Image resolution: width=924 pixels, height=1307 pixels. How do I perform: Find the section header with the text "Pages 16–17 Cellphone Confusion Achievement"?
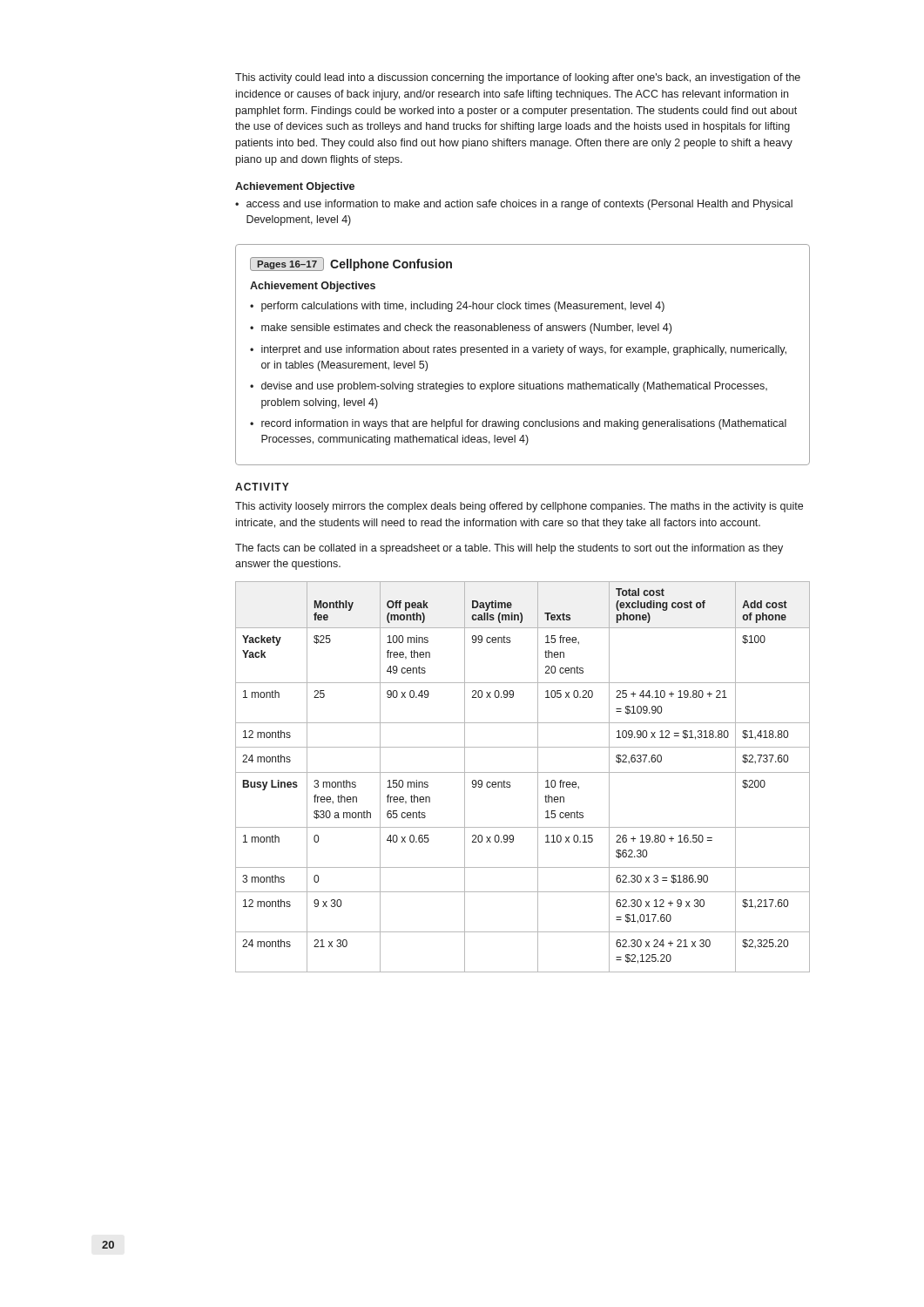(523, 355)
